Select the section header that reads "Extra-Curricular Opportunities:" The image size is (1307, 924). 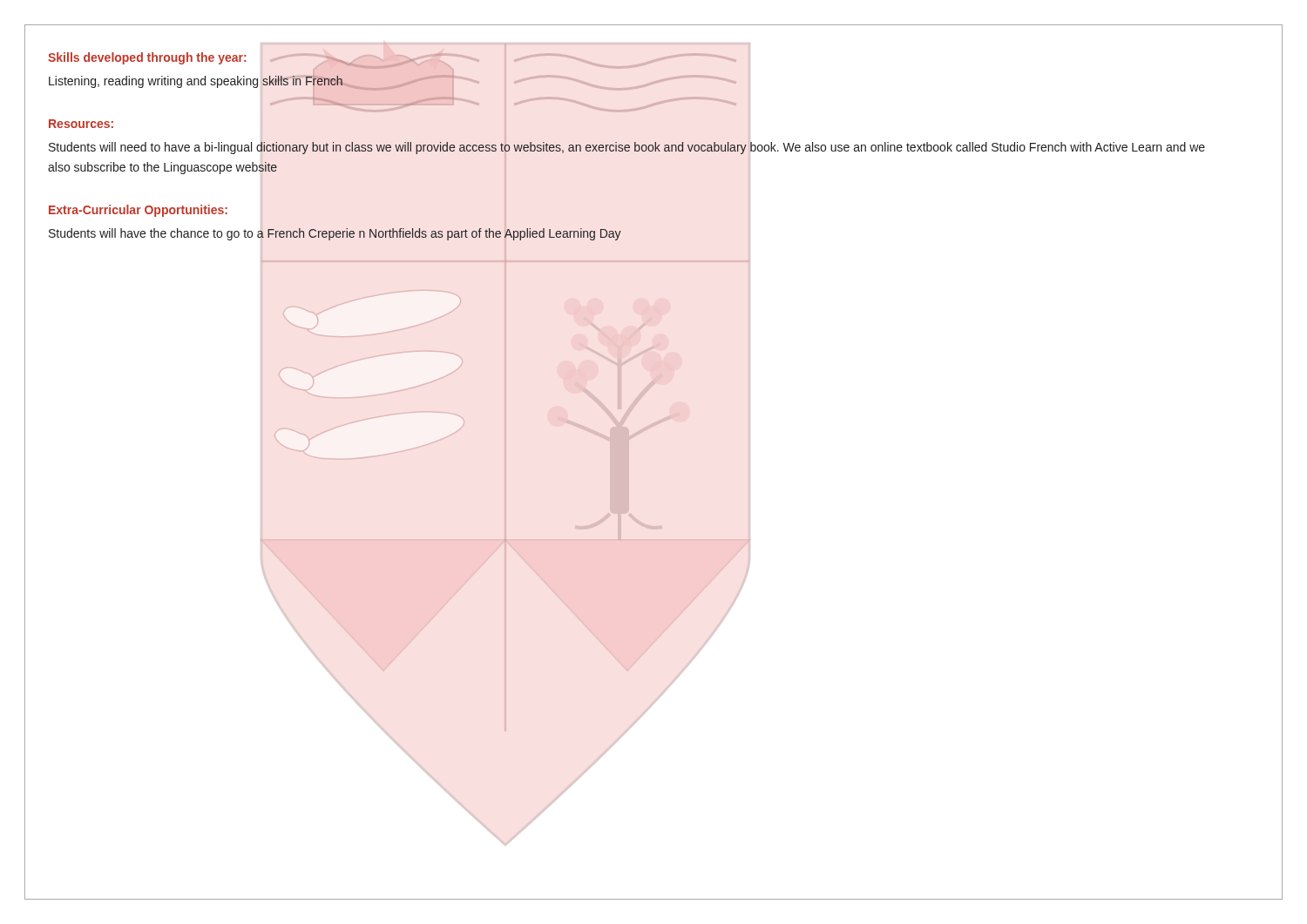tap(138, 210)
